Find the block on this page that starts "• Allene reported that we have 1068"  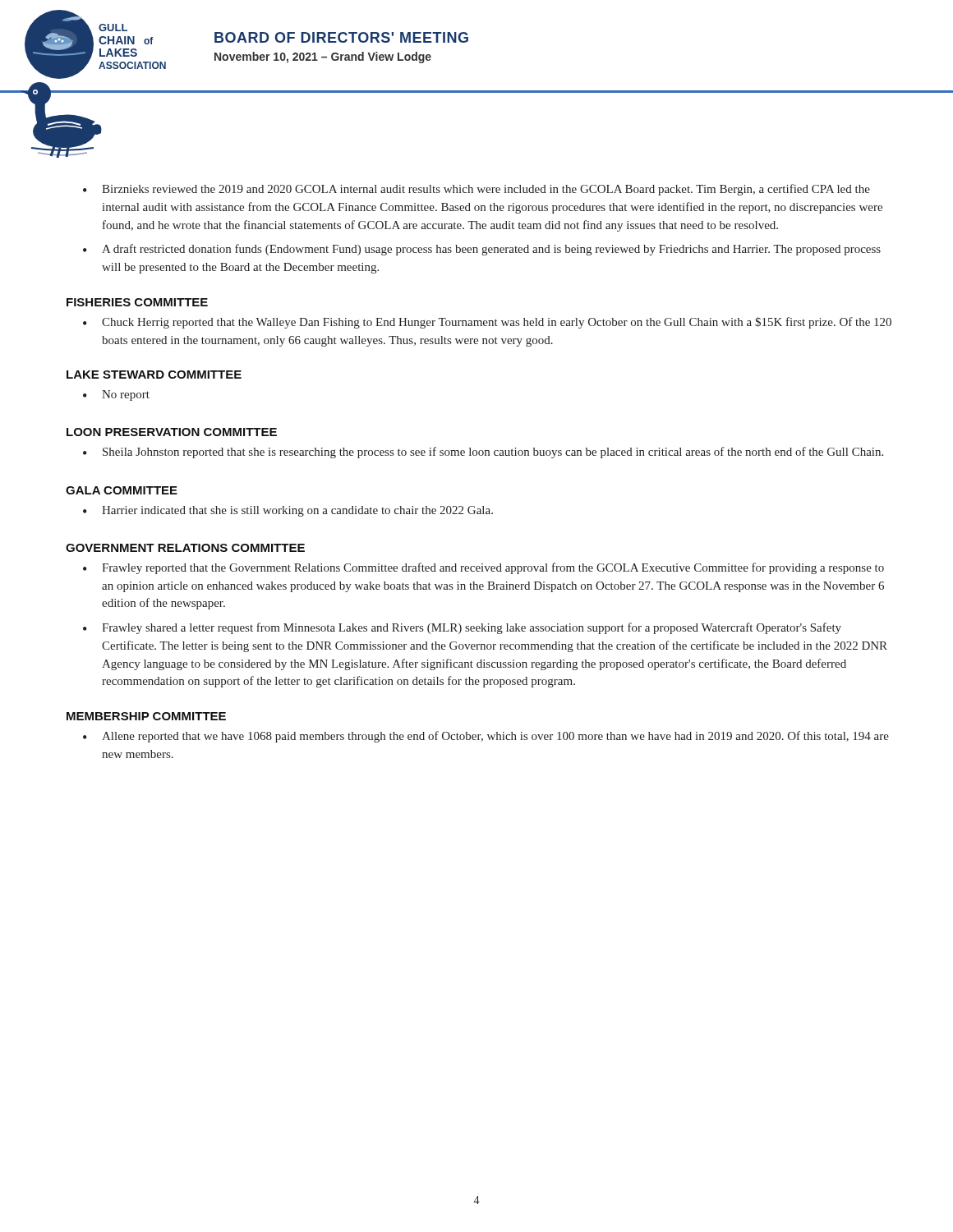click(x=489, y=746)
